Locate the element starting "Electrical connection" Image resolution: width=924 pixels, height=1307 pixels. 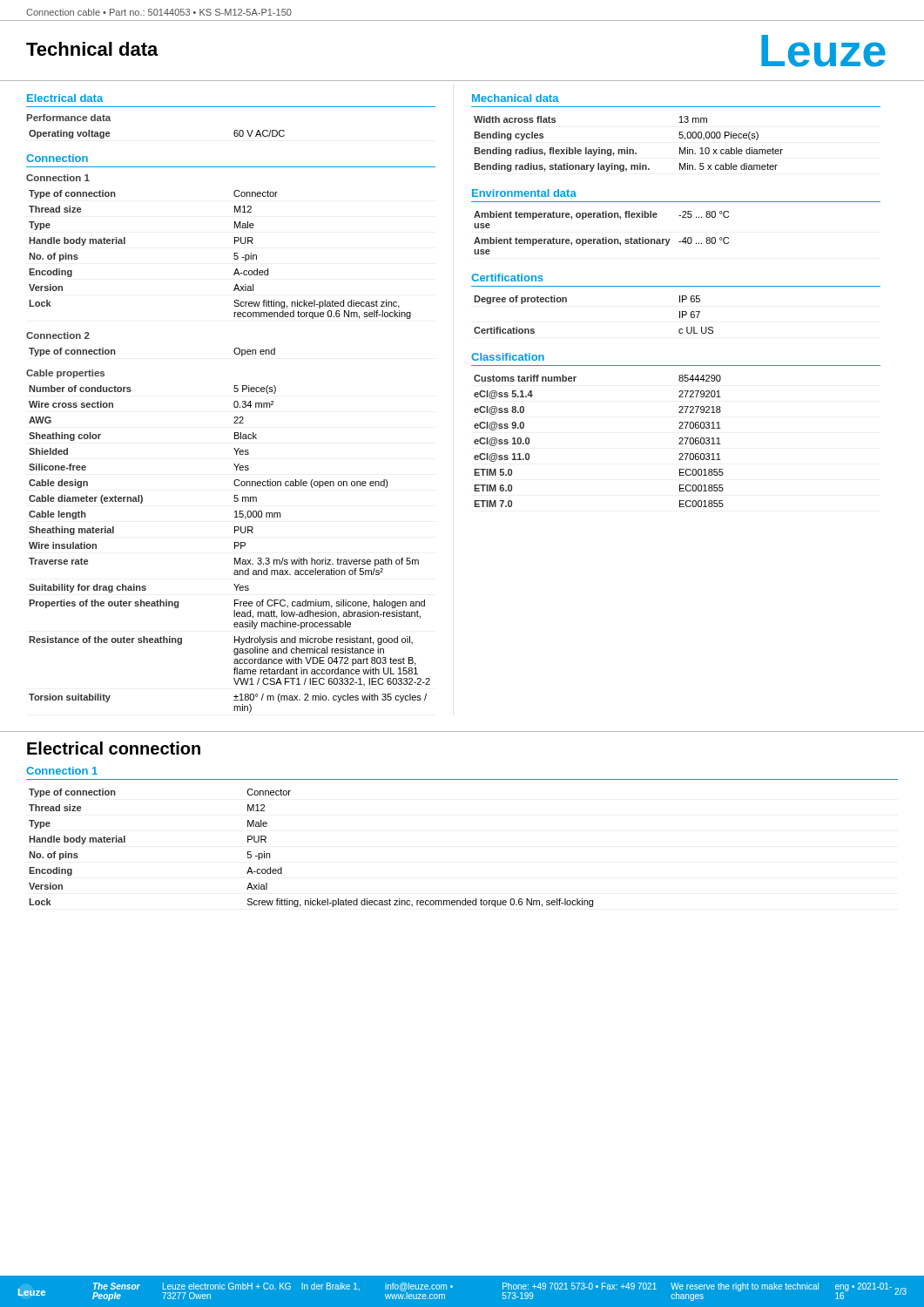pos(114,748)
